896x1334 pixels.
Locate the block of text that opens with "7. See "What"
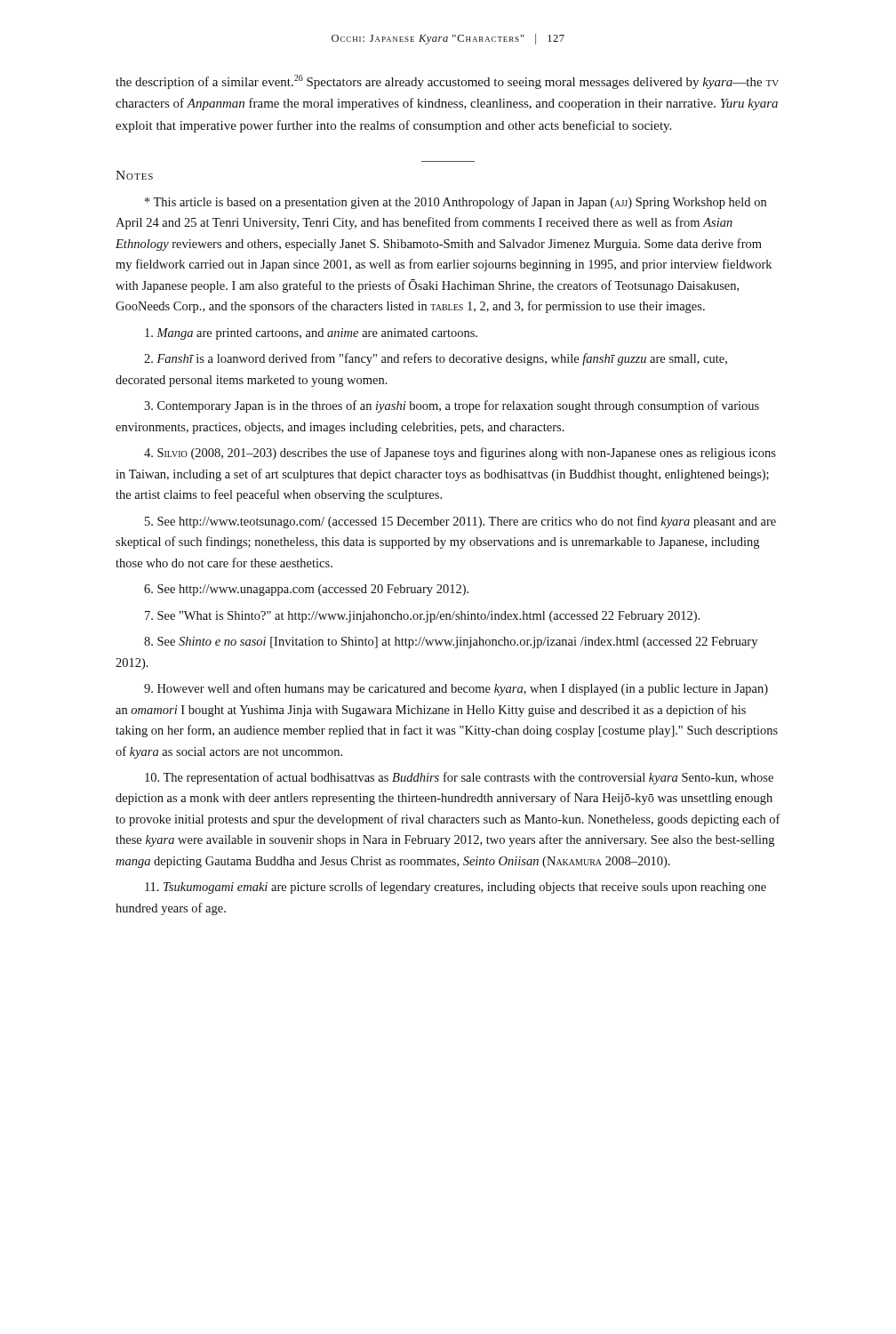[422, 615]
